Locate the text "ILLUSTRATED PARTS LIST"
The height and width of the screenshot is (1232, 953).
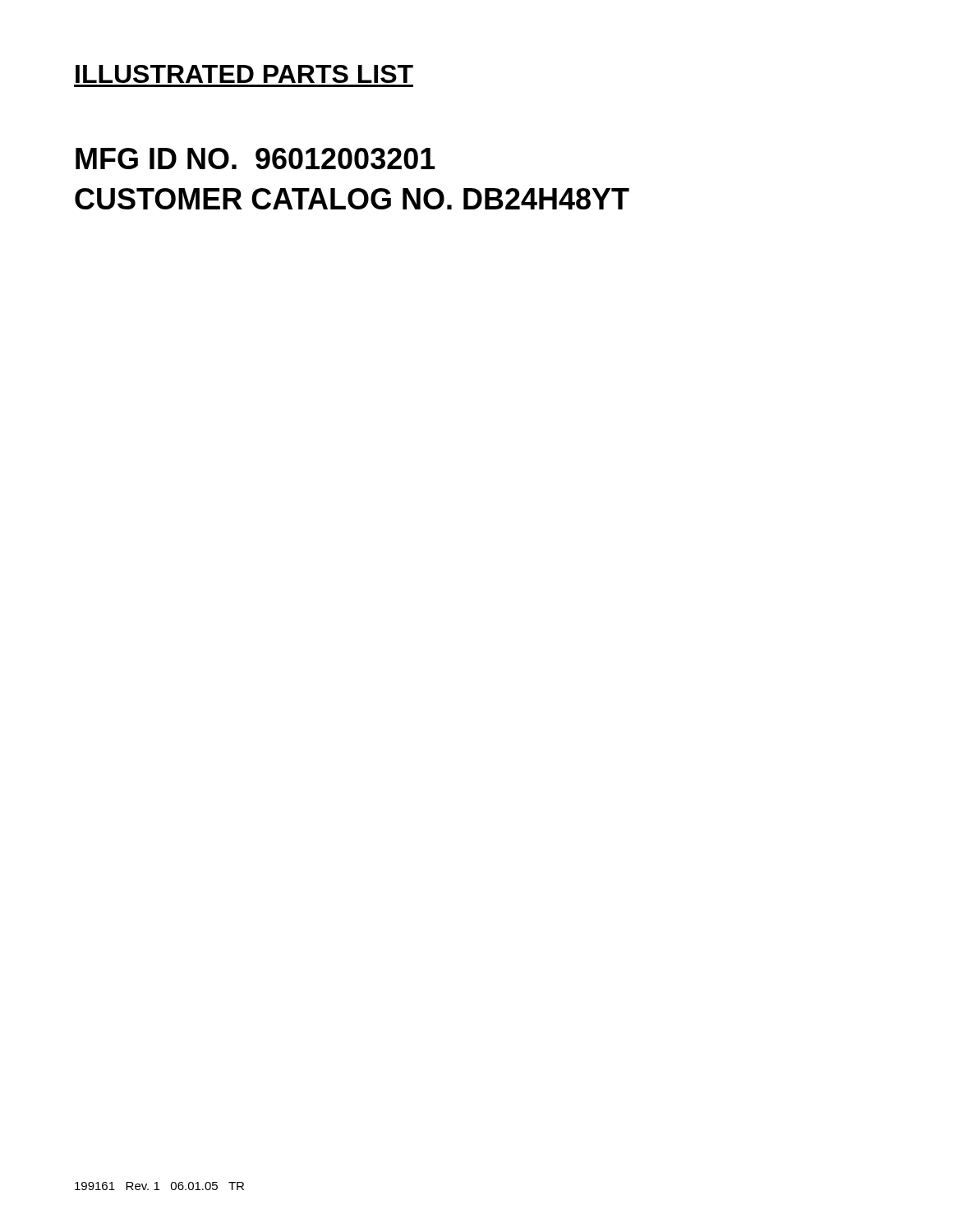pos(244,74)
